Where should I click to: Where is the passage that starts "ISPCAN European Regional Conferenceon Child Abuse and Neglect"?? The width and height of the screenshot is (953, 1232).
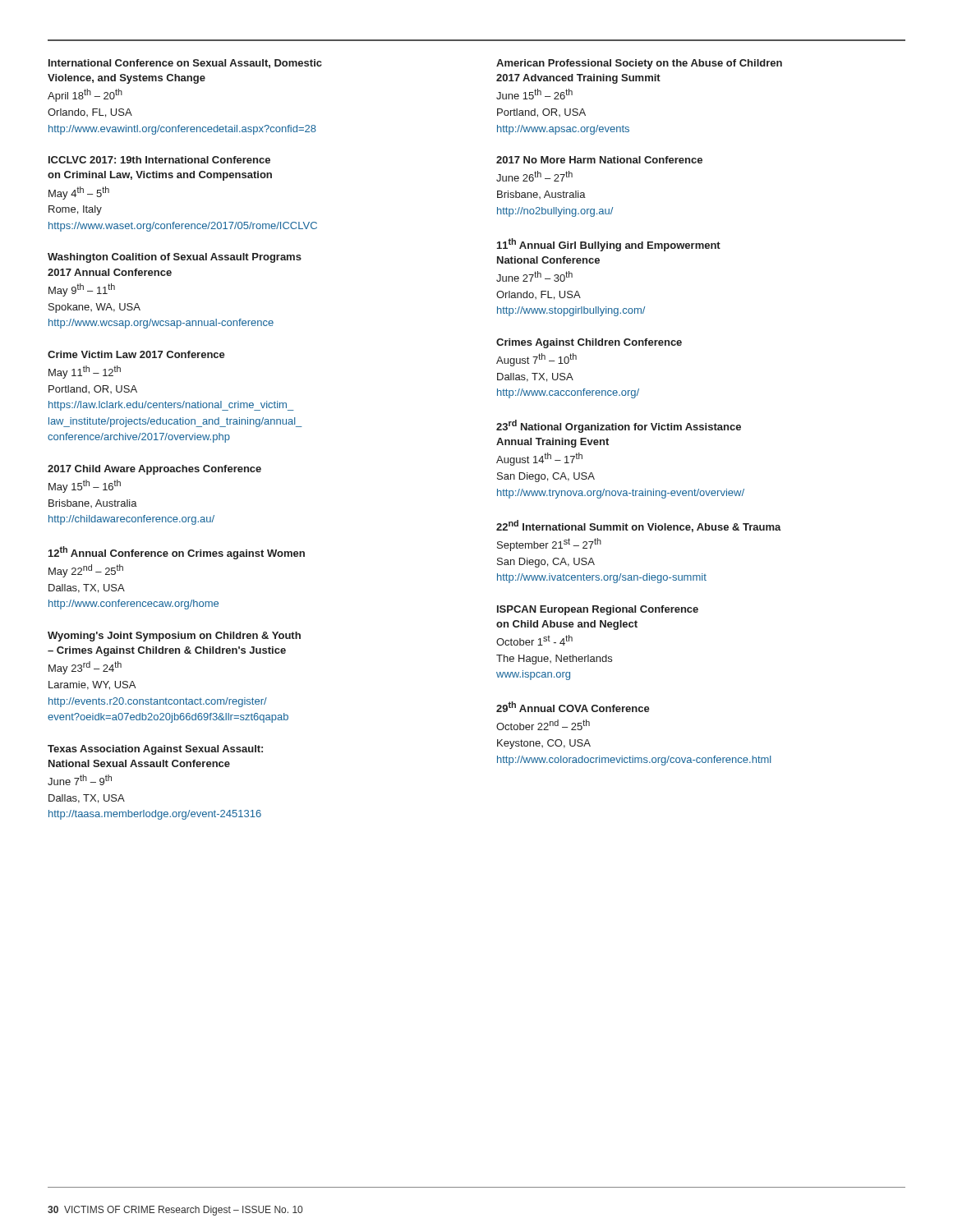click(x=598, y=610)
